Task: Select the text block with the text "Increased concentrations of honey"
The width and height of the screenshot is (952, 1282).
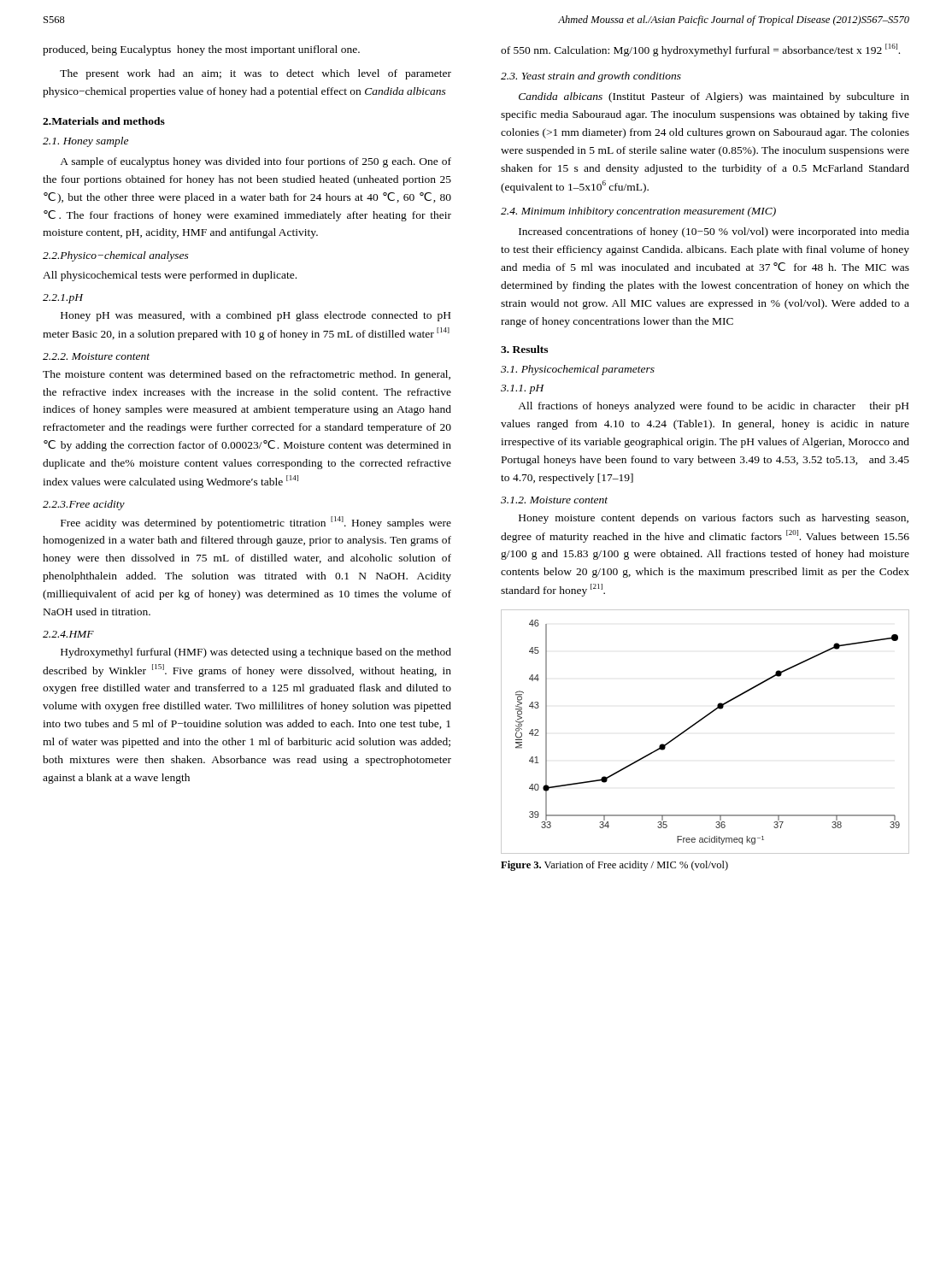Action: (x=705, y=276)
